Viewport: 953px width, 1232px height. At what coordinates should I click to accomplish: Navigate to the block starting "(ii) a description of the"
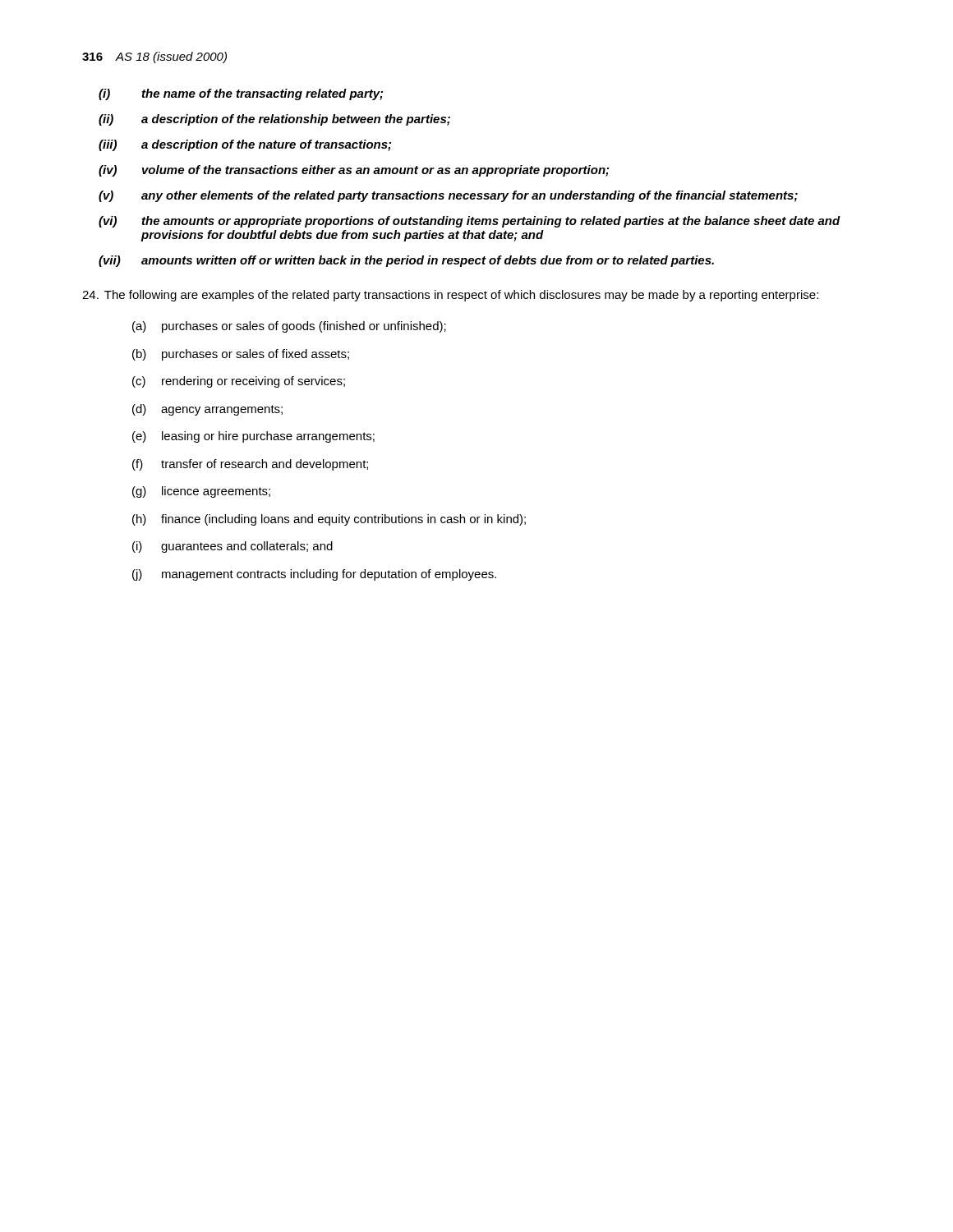pos(275,119)
